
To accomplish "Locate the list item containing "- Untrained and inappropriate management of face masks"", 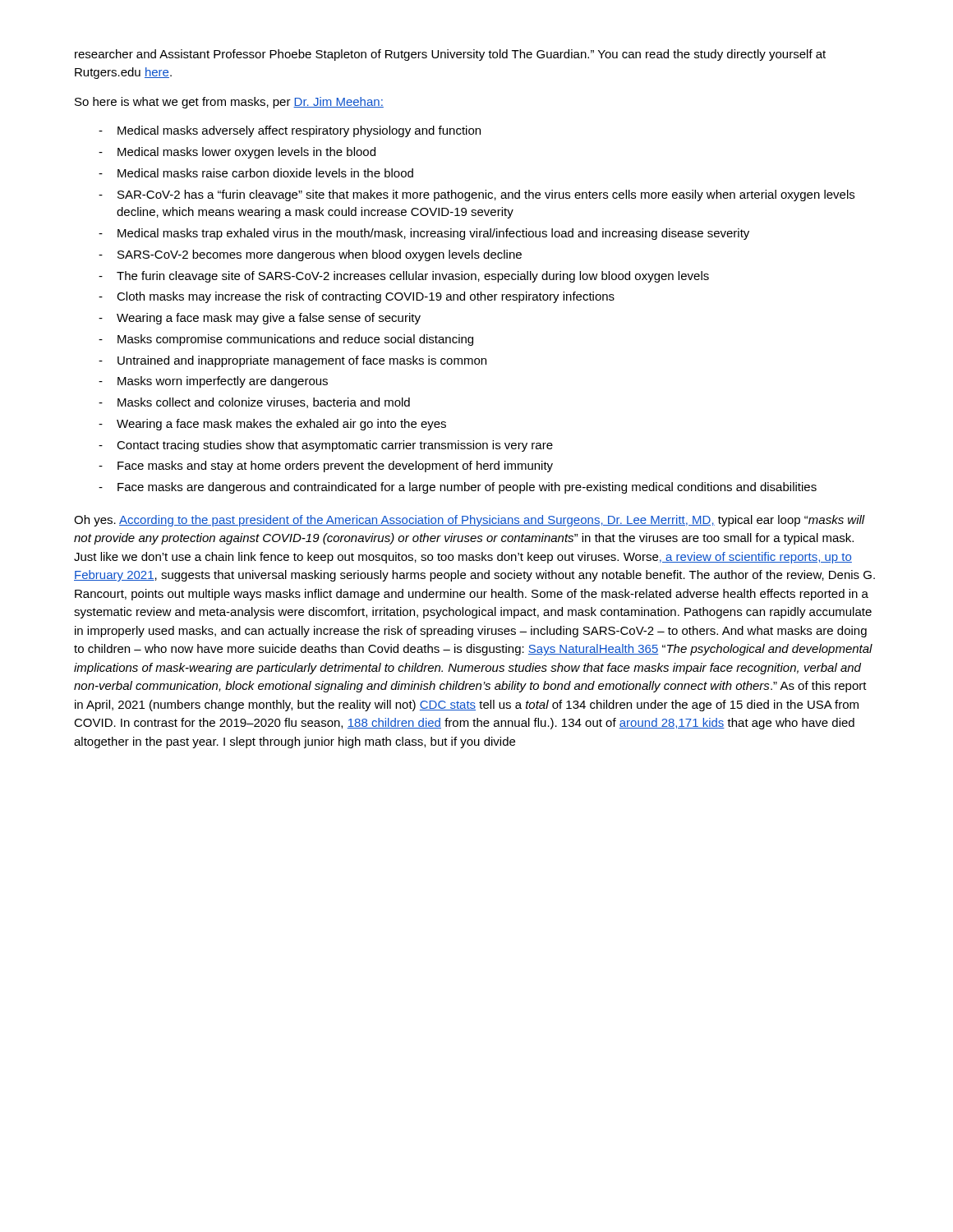I will tap(489, 360).
